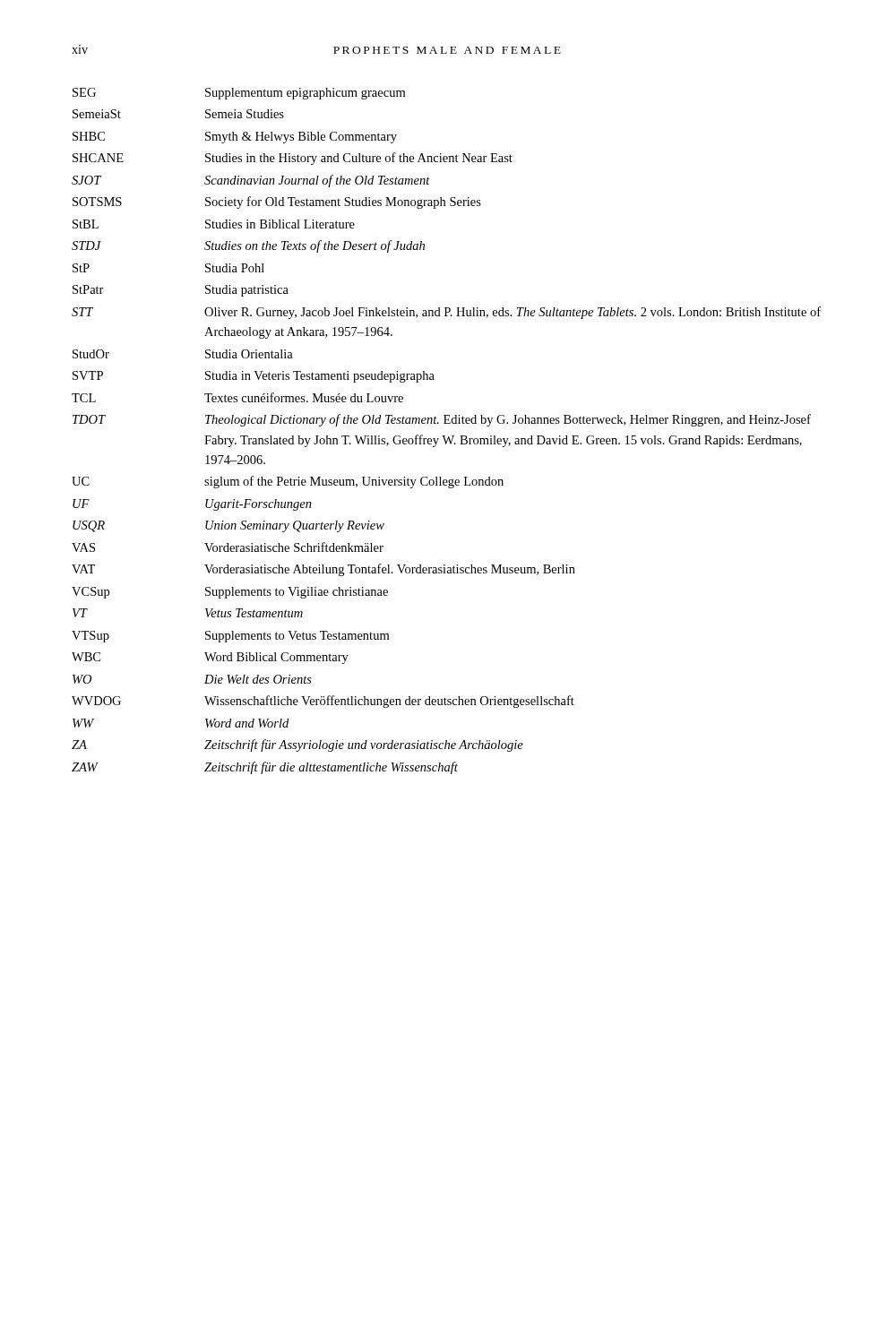Click on the text starting "SOTSMS Society for Old Testament Studies Monograph Series"
Screen dimensions: 1344x896
[x=448, y=202]
